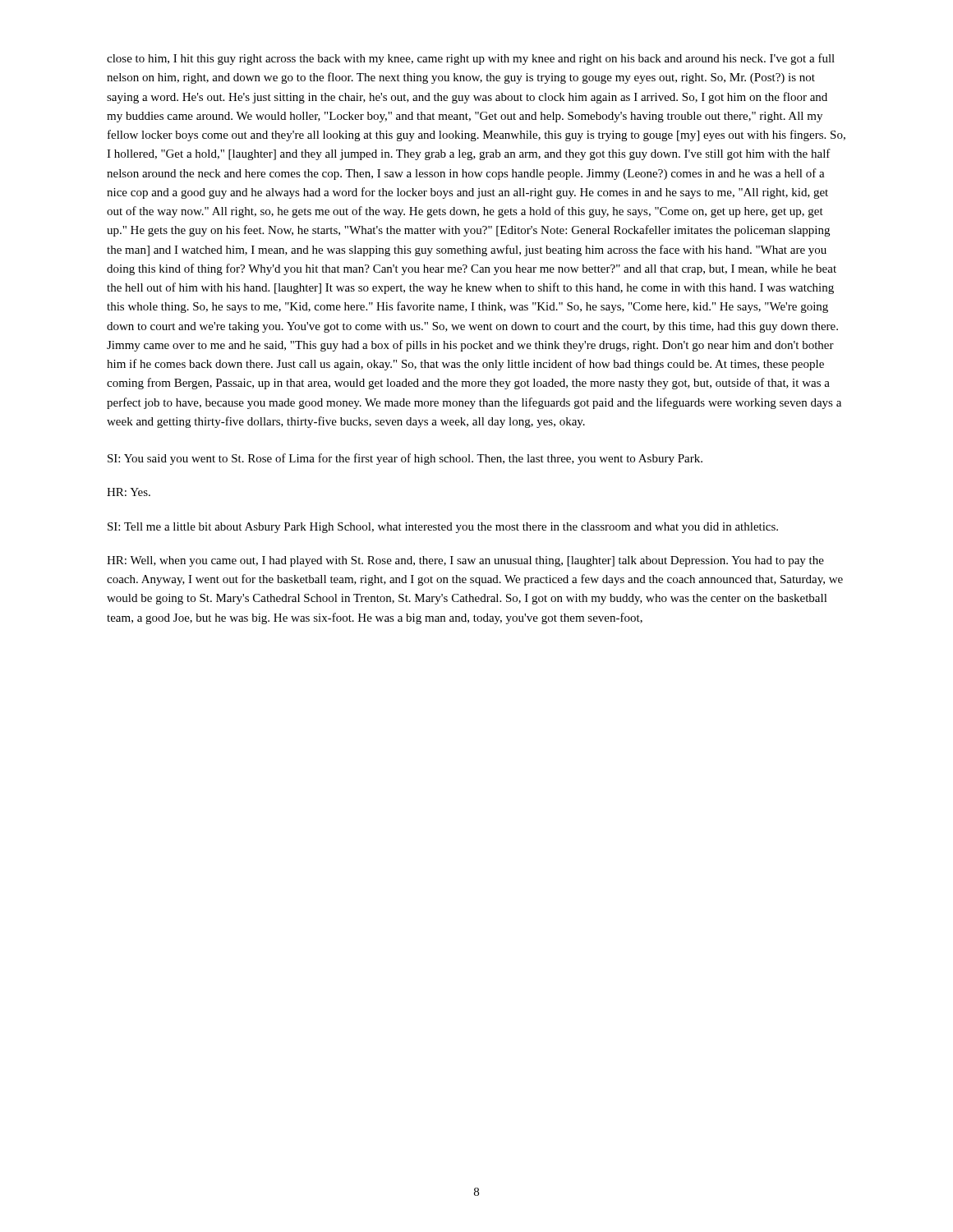
Task: Locate the text block with the text "SI: You said you went"
Action: click(x=405, y=458)
